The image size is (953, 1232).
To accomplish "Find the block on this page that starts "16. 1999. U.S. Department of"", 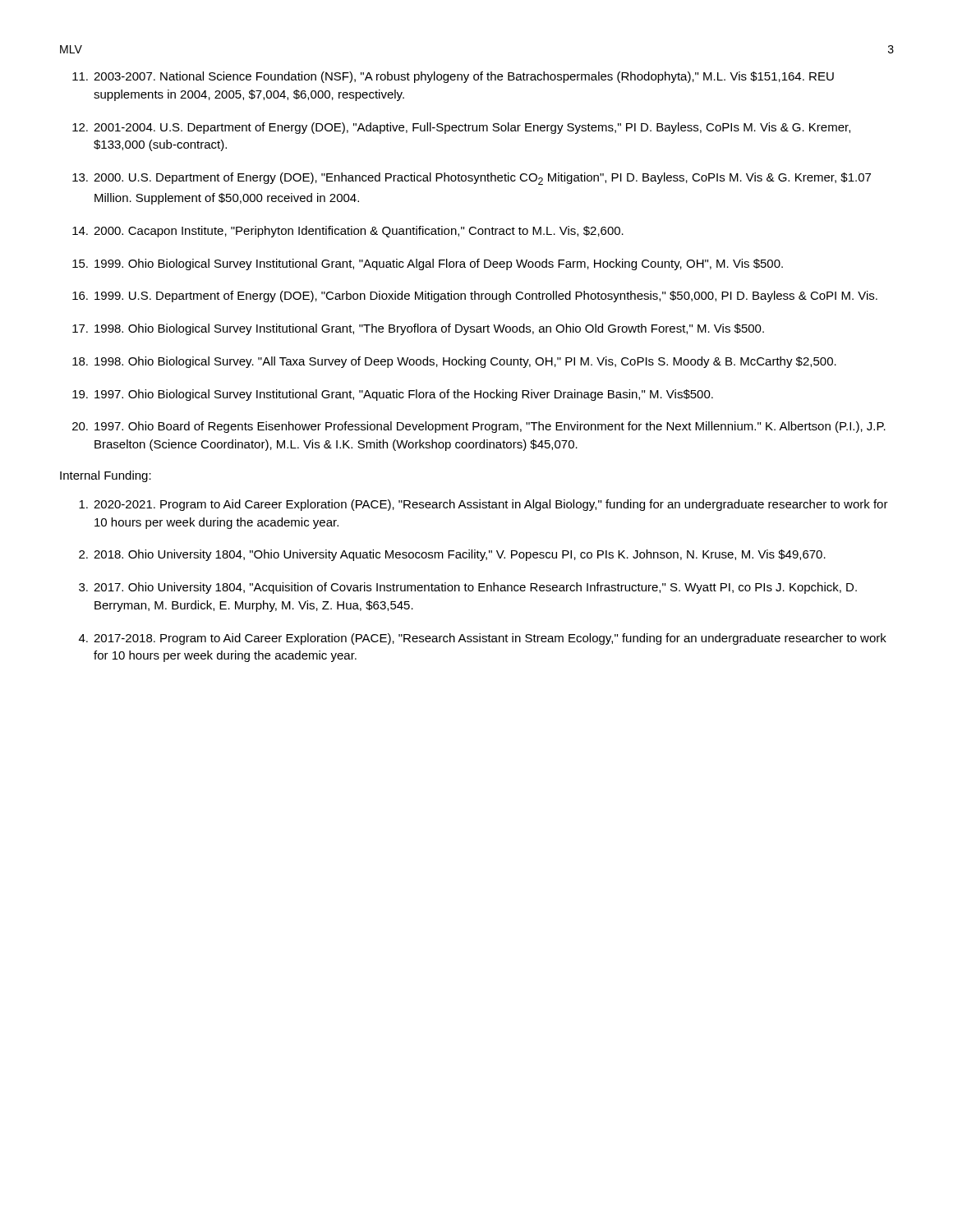I will click(476, 296).
